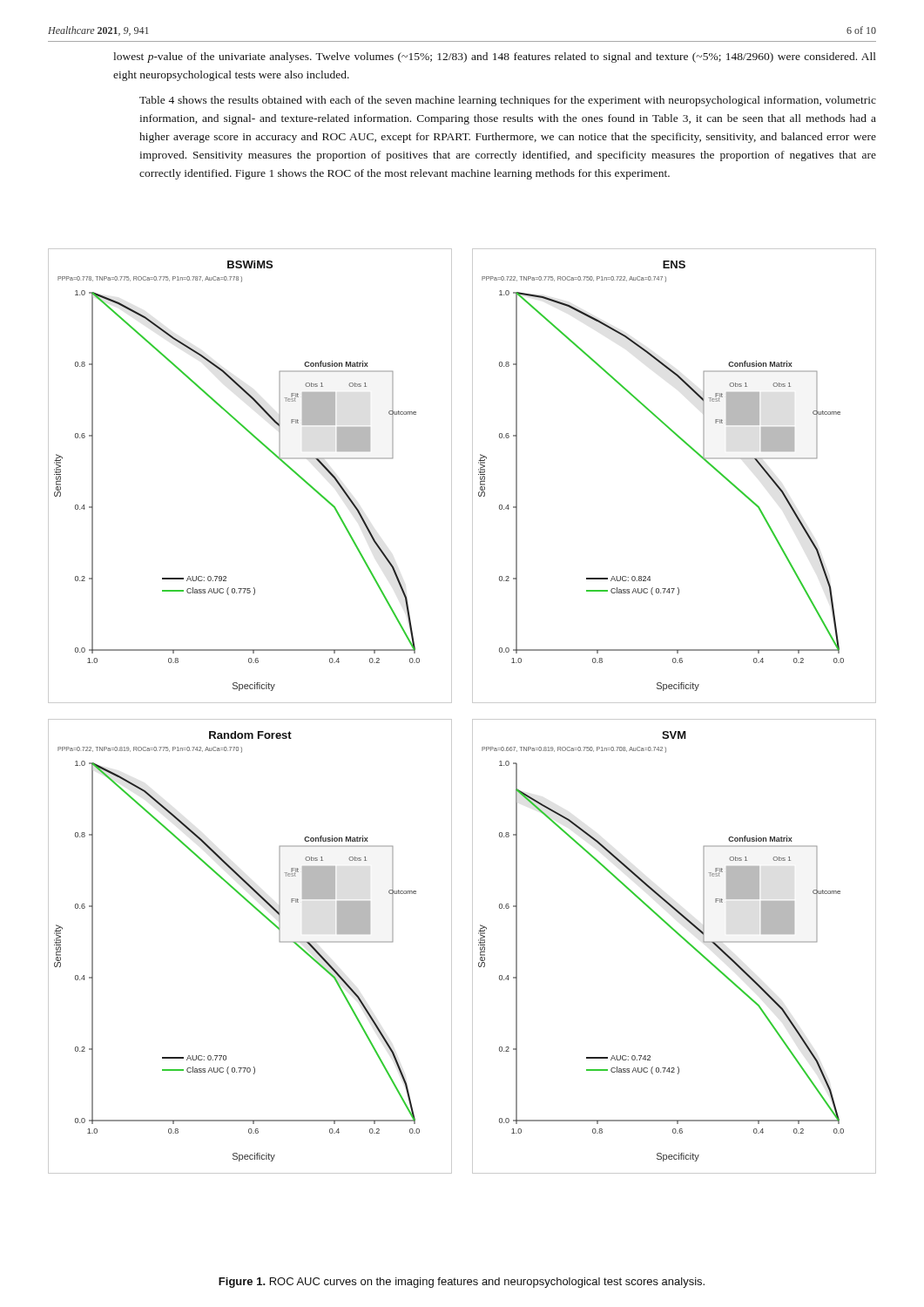Locate the continuous plot
924x1307 pixels.
coord(462,743)
